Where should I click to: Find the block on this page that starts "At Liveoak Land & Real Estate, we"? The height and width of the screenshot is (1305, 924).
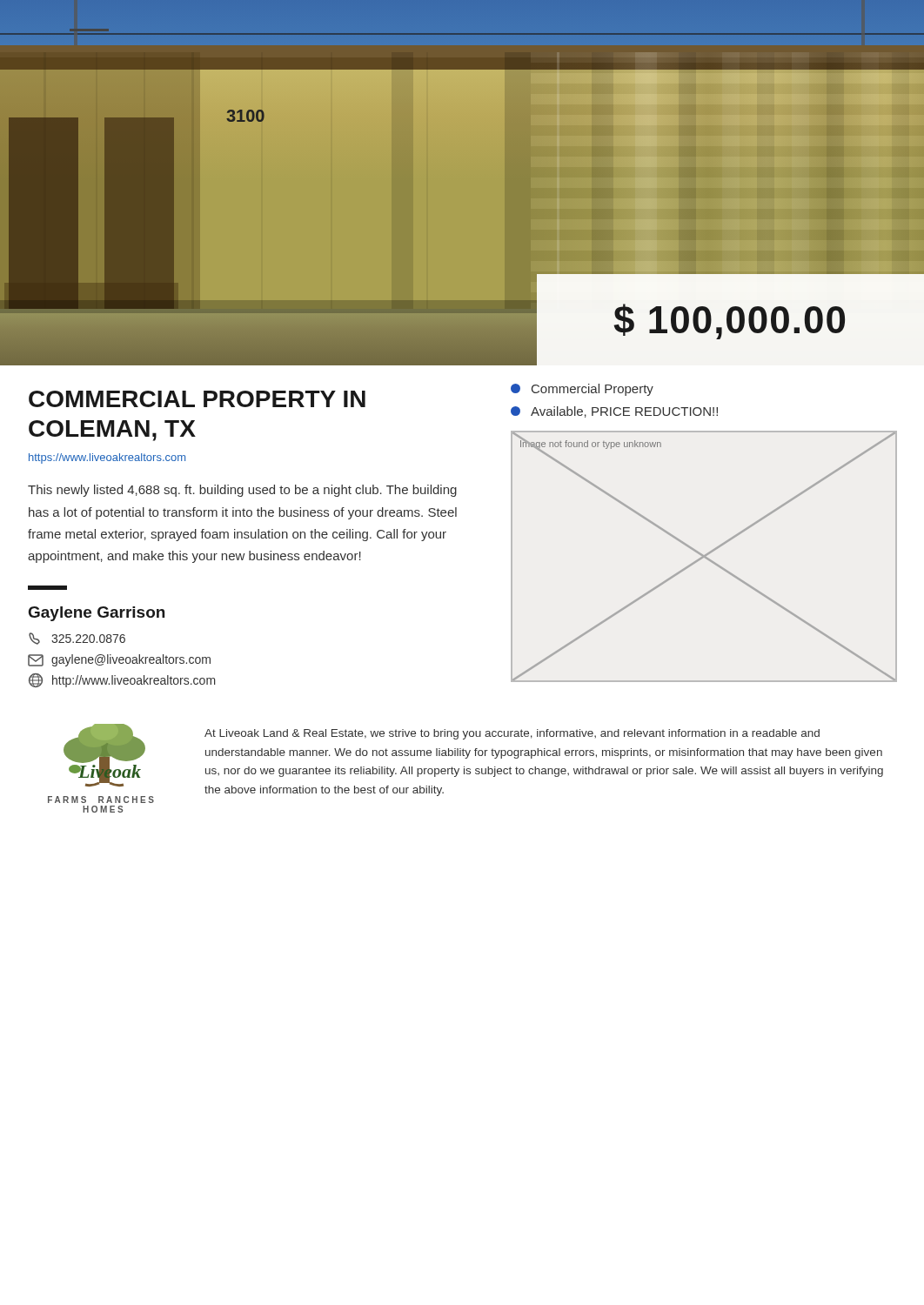(544, 761)
